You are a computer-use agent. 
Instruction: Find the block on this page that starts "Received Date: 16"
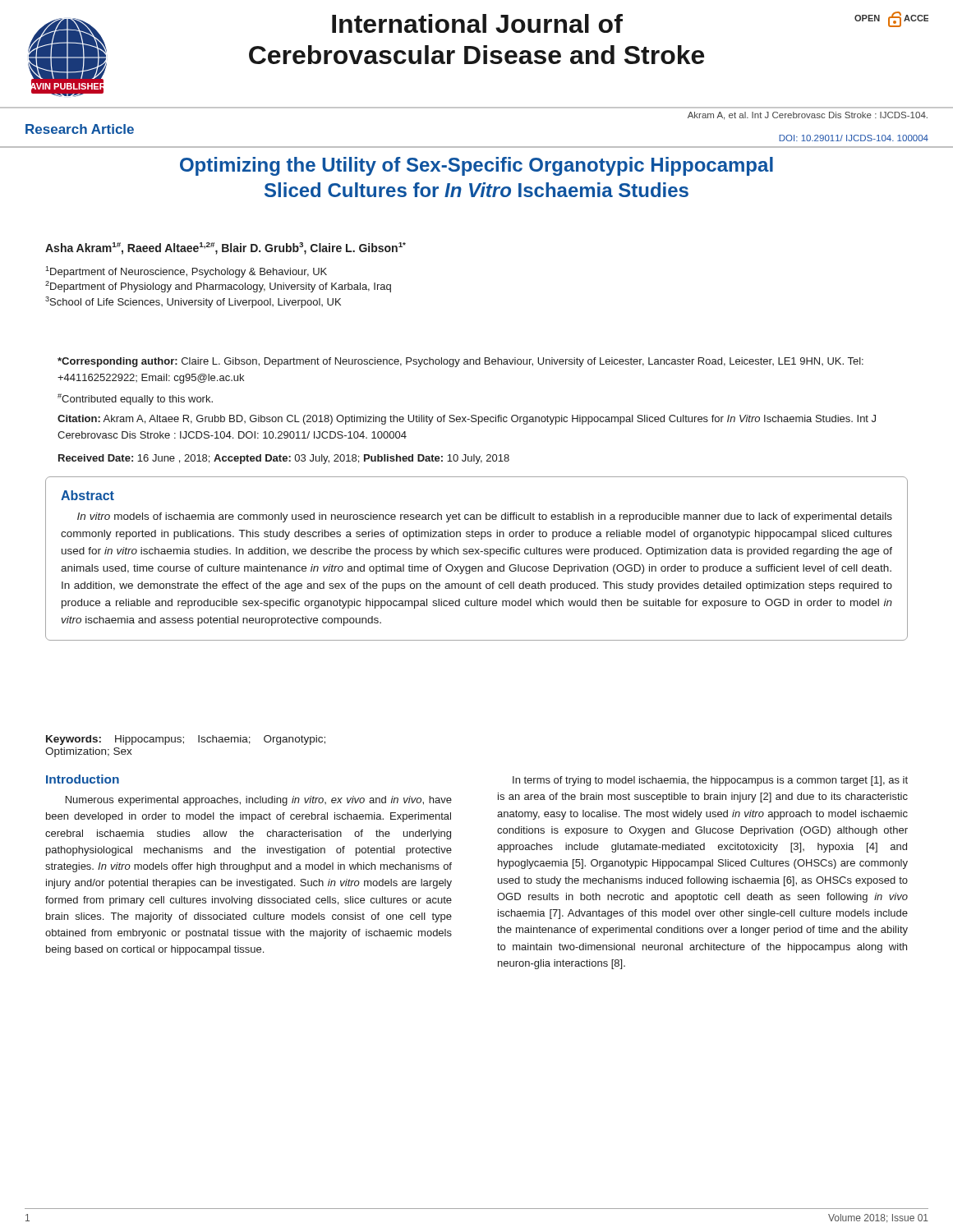283,458
